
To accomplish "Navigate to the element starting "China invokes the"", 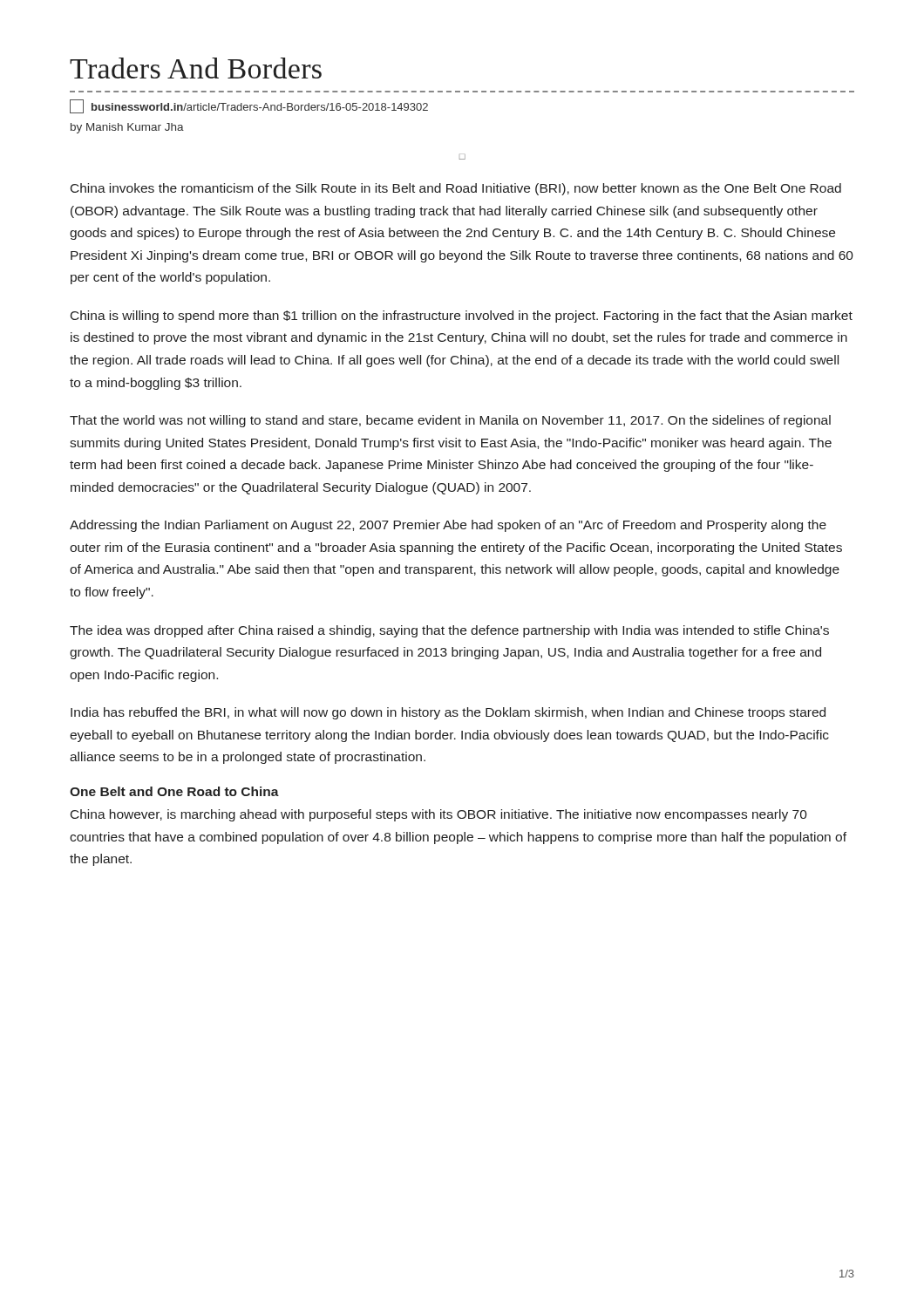I will [462, 232].
